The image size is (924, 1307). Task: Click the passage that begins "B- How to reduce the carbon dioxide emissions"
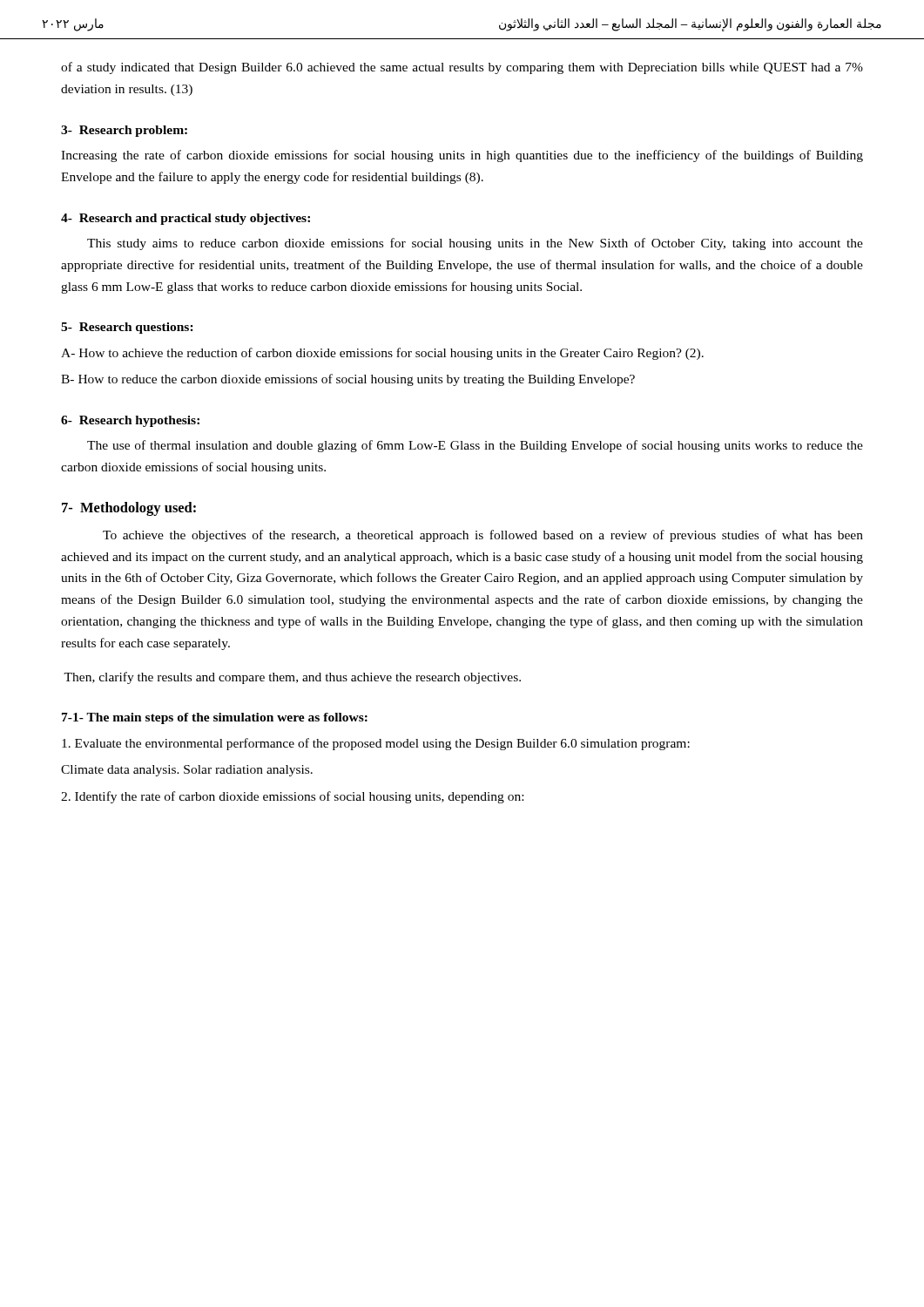[348, 379]
